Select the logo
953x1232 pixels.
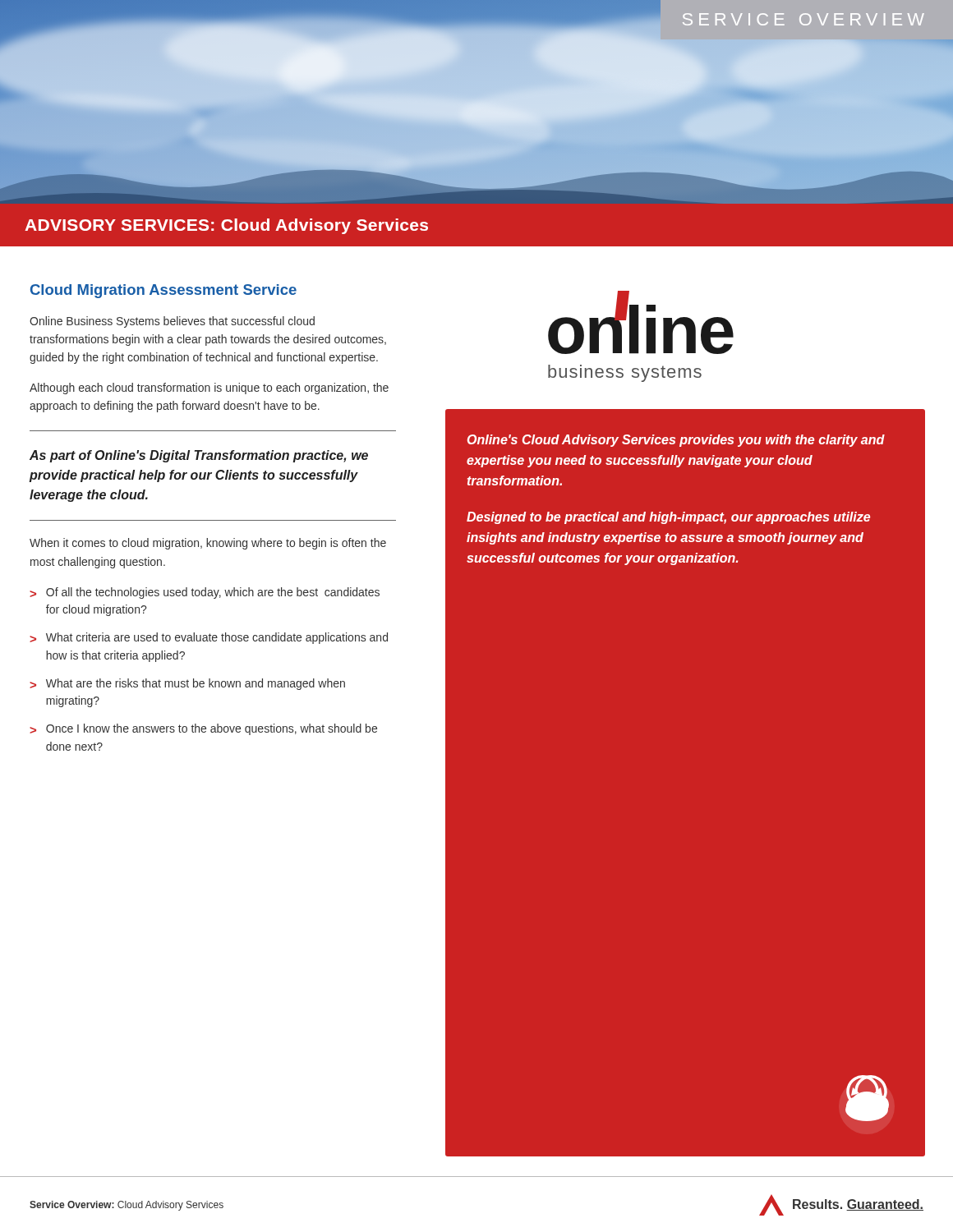(x=685, y=335)
